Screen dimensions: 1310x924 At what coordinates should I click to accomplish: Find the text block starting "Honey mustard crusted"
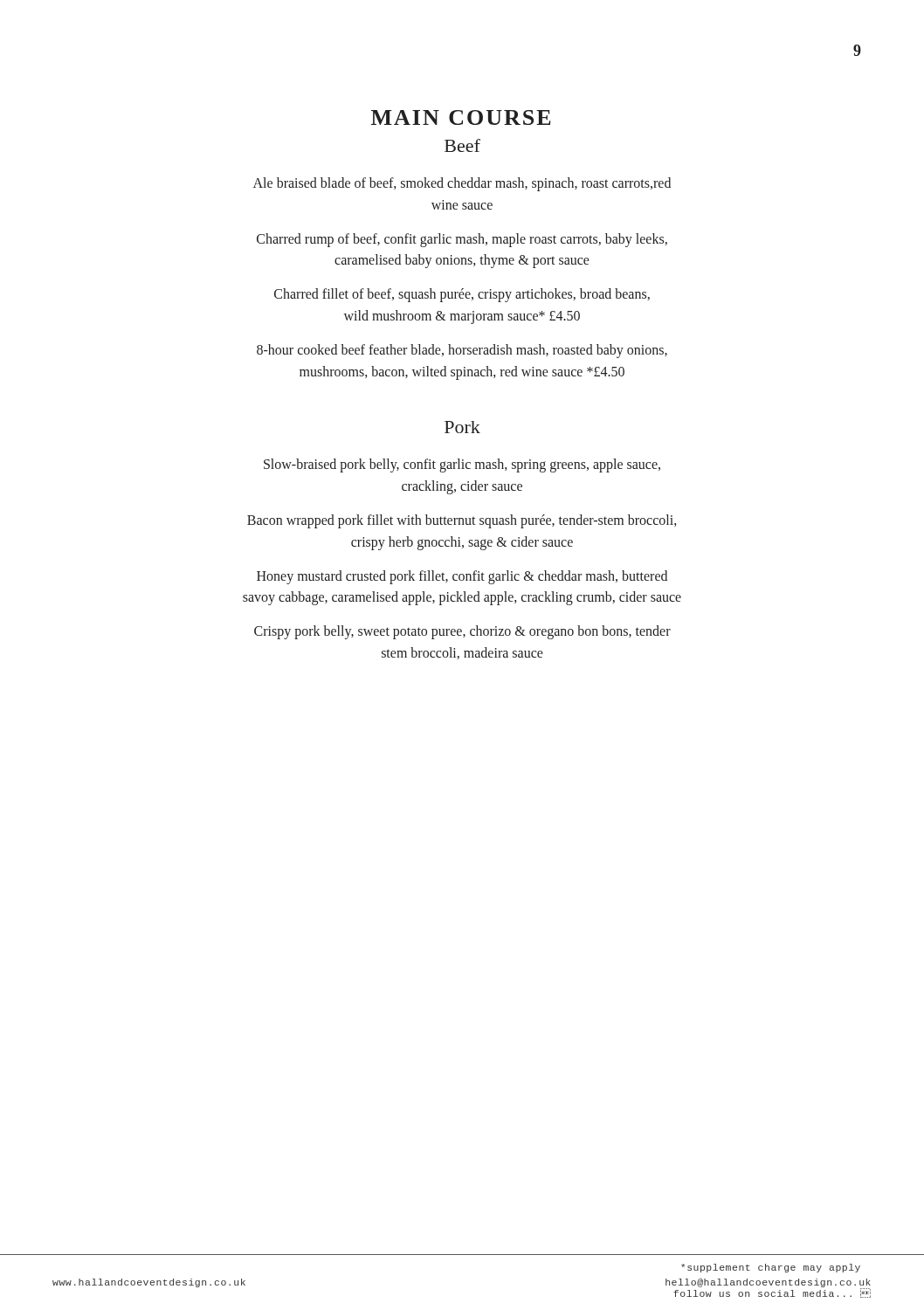[462, 586]
